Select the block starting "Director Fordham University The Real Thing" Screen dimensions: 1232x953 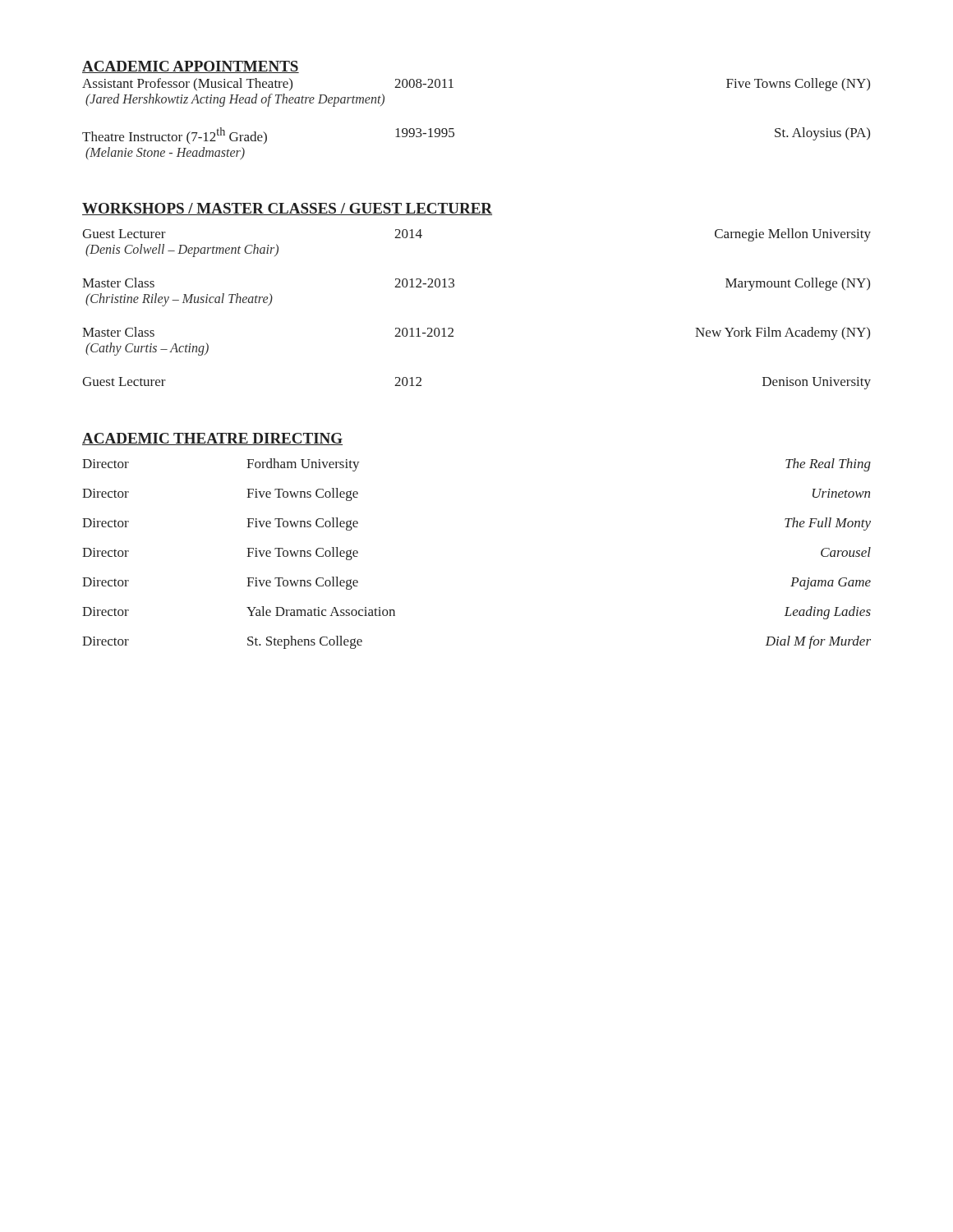tap(109, 464)
